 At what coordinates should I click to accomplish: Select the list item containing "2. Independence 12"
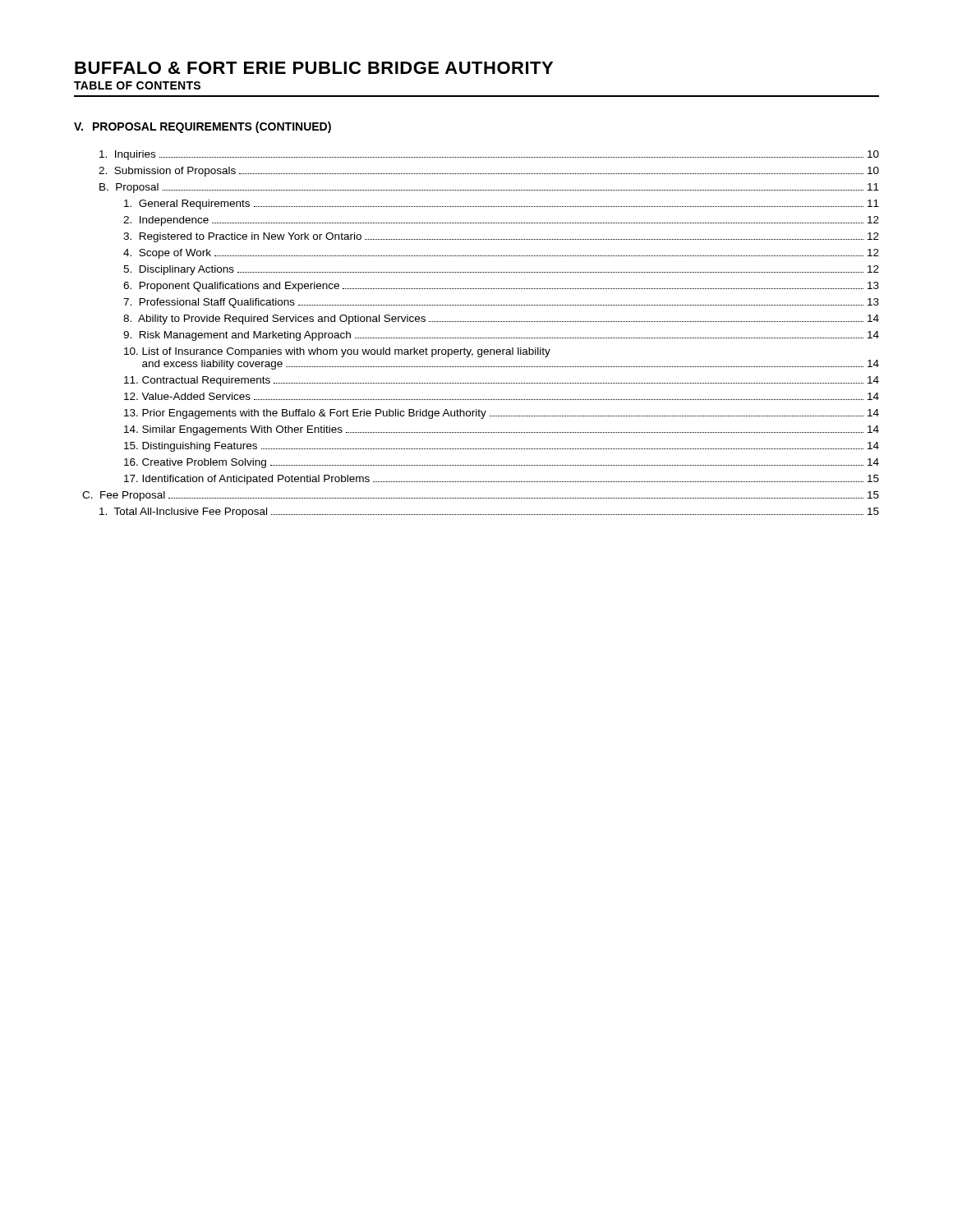pos(501,220)
